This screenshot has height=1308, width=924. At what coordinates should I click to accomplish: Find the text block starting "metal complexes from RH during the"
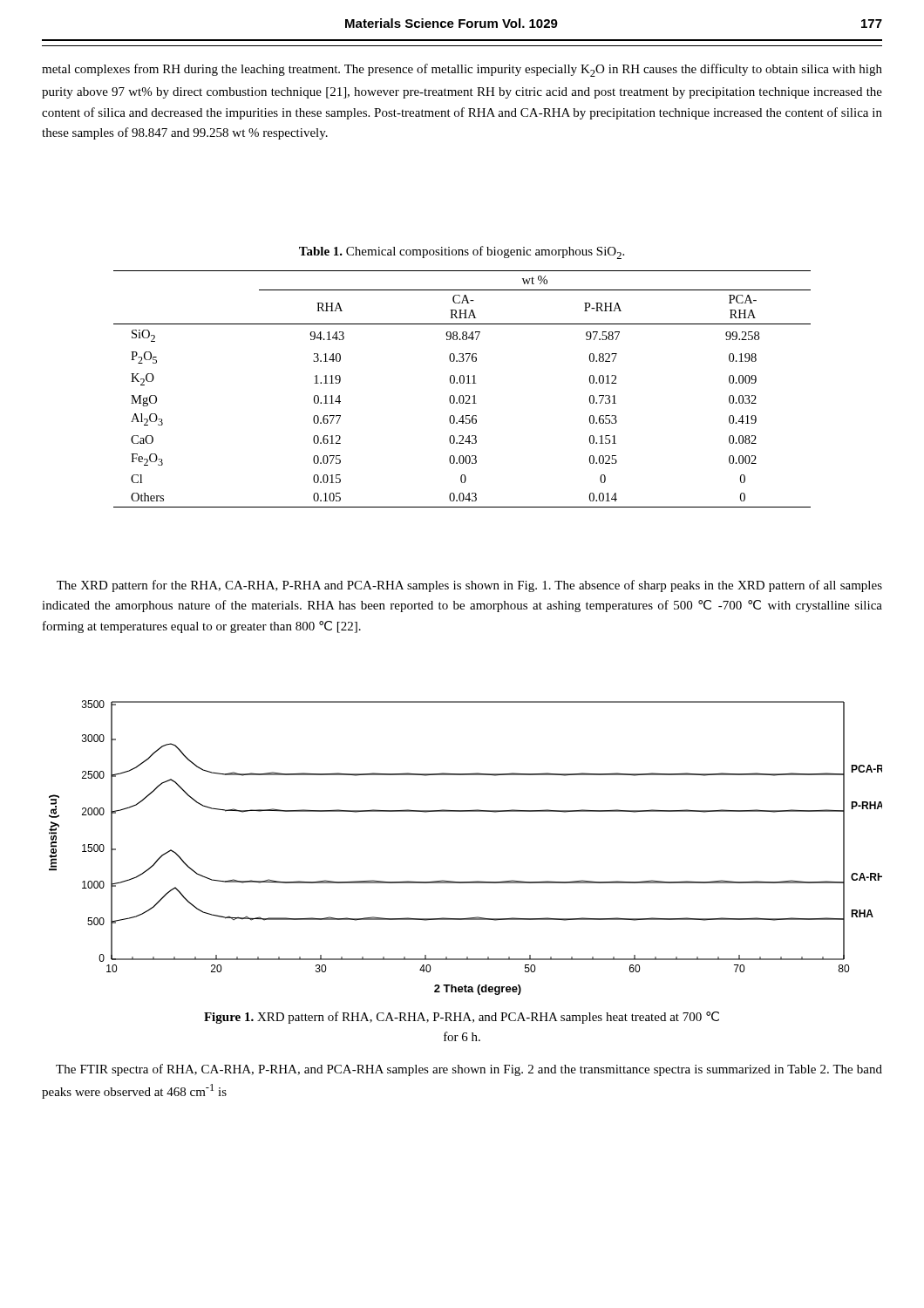coord(462,101)
